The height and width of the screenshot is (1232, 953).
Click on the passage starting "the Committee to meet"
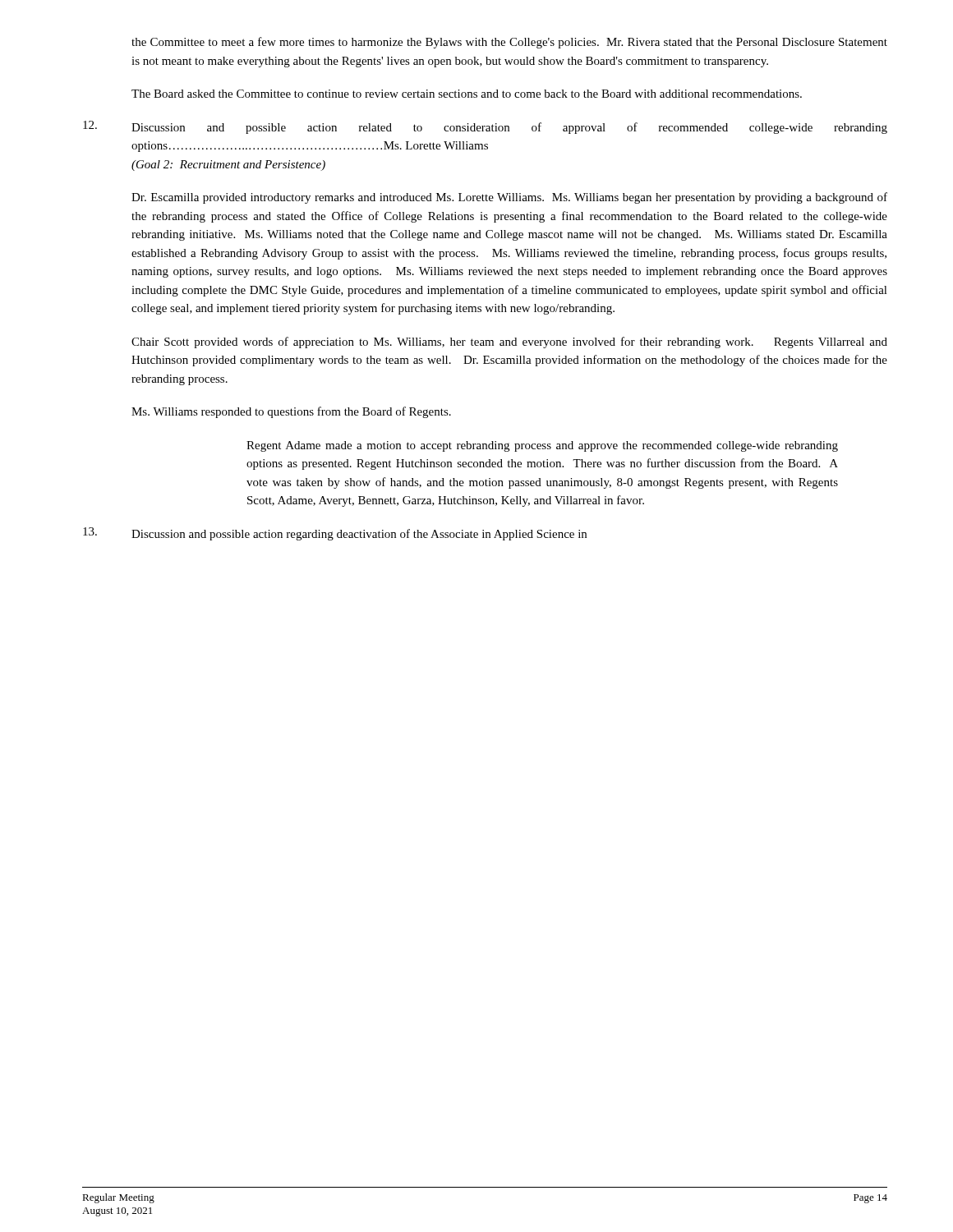(x=509, y=51)
